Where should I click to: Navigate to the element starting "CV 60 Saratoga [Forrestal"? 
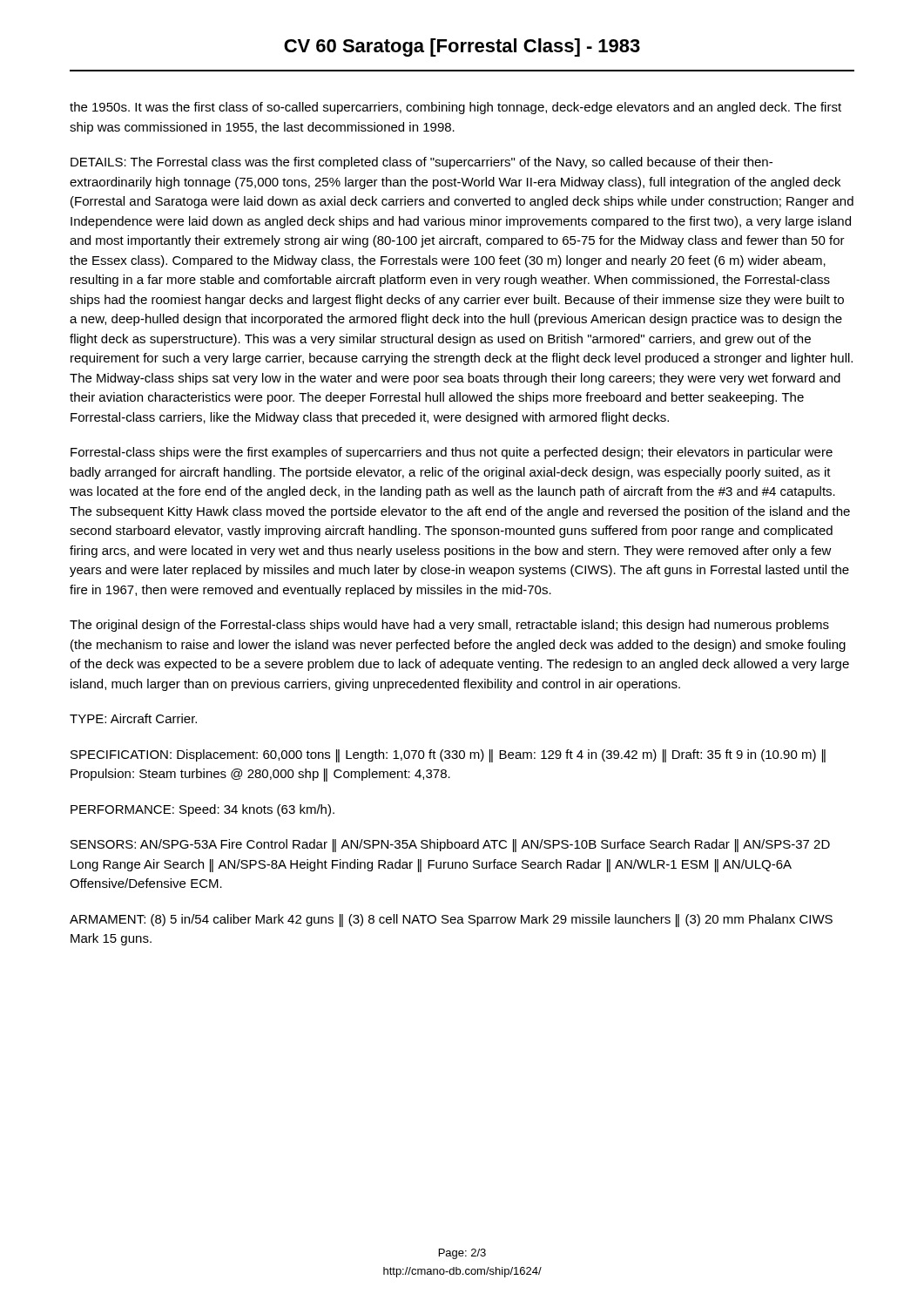coord(462,46)
